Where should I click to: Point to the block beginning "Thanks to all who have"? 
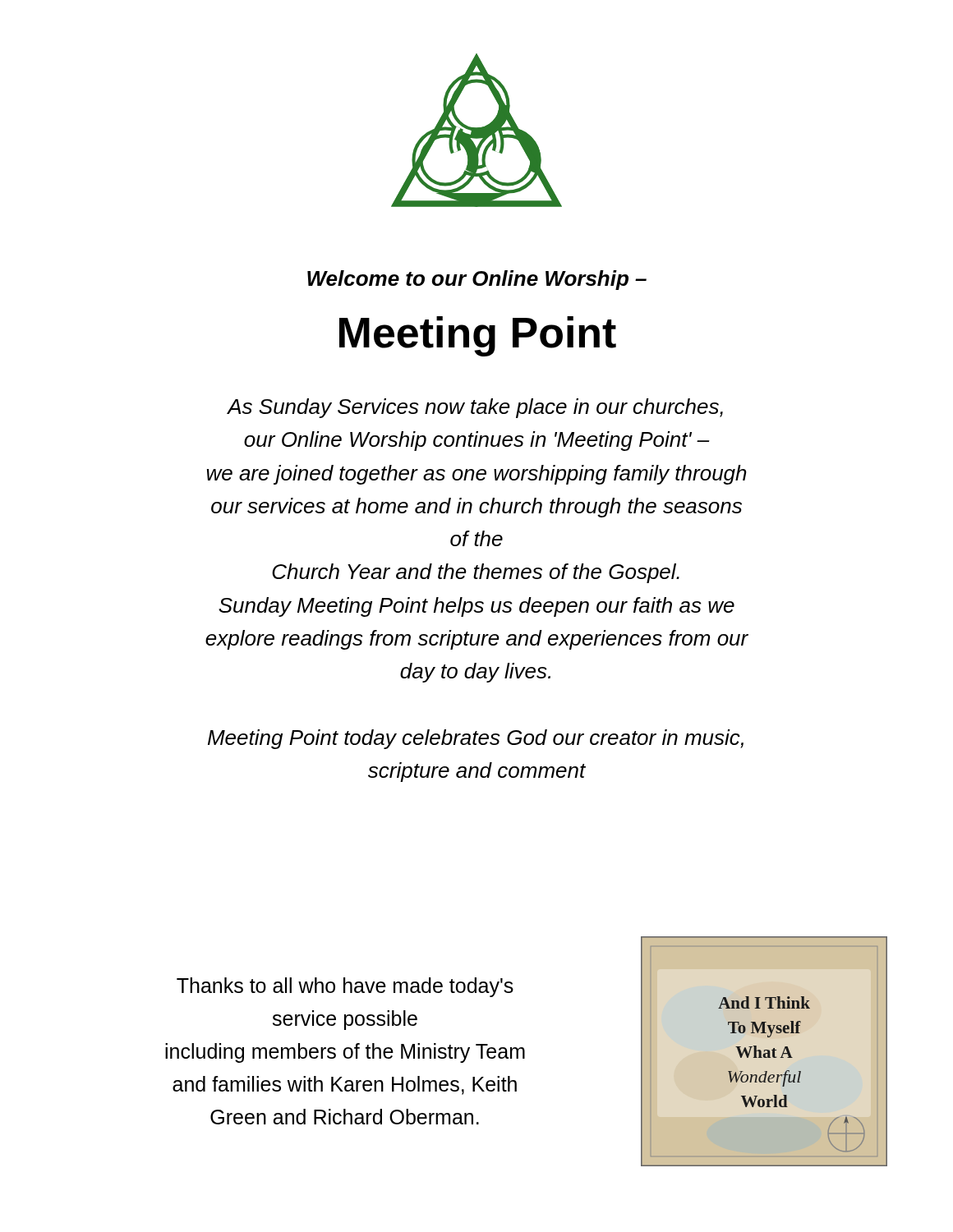coord(345,1051)
